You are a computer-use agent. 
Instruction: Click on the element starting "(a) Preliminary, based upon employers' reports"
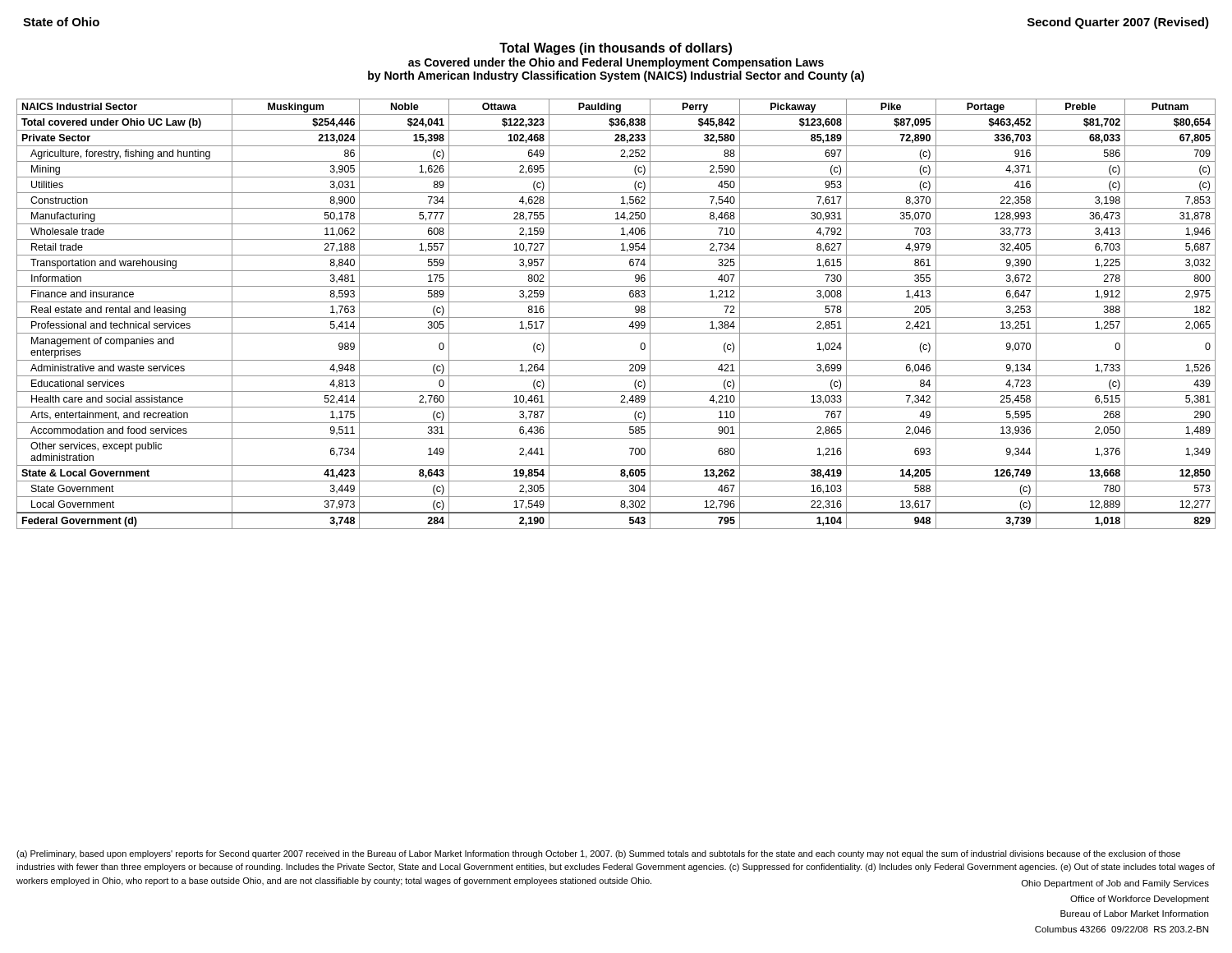point(615,867)
